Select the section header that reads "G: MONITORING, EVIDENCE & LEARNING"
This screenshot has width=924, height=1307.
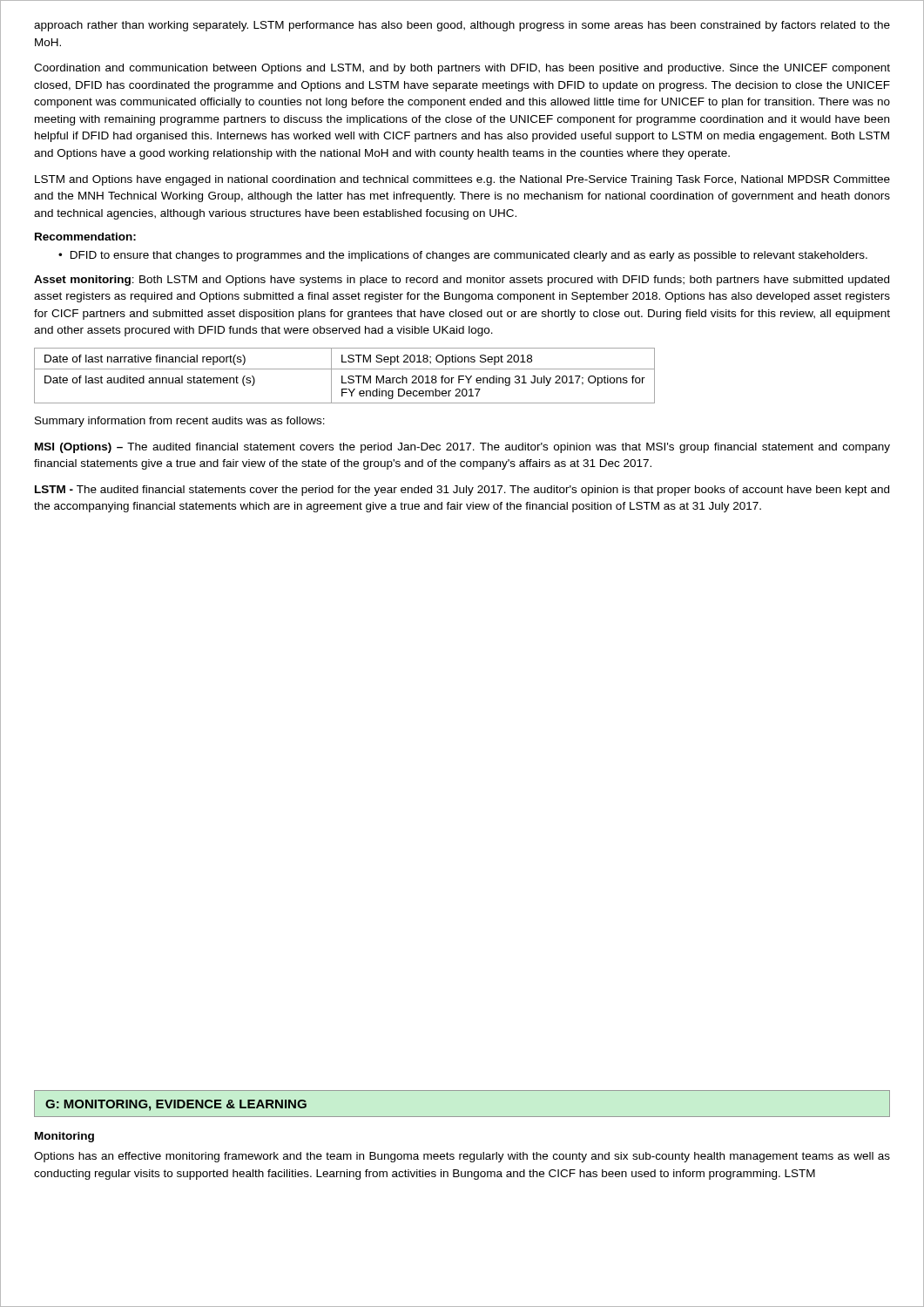[x=176, y=1104]
